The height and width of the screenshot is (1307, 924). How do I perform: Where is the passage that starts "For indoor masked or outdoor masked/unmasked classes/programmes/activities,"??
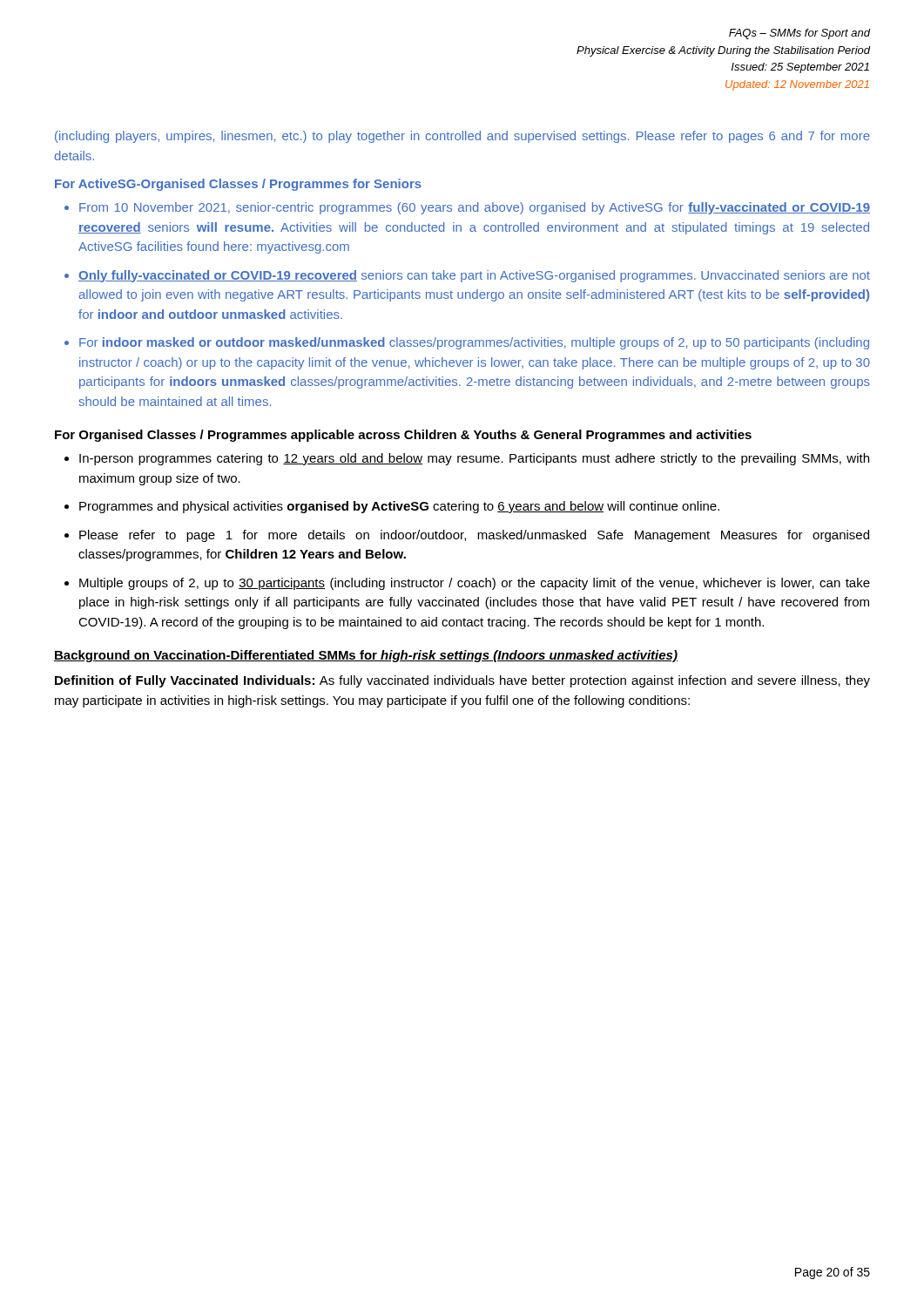pos(474,371)
